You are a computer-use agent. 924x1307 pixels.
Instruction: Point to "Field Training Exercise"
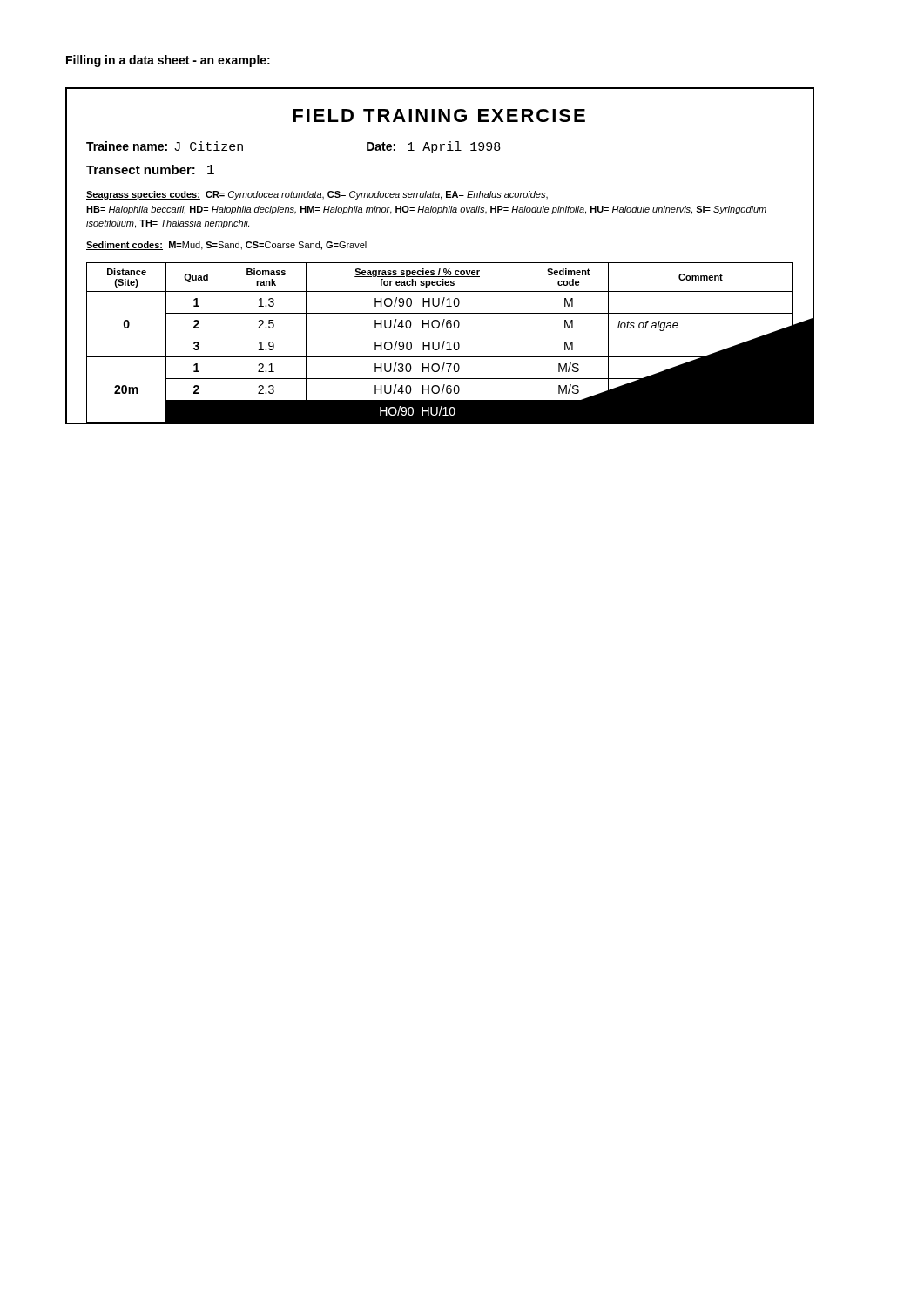pos(440,115)
